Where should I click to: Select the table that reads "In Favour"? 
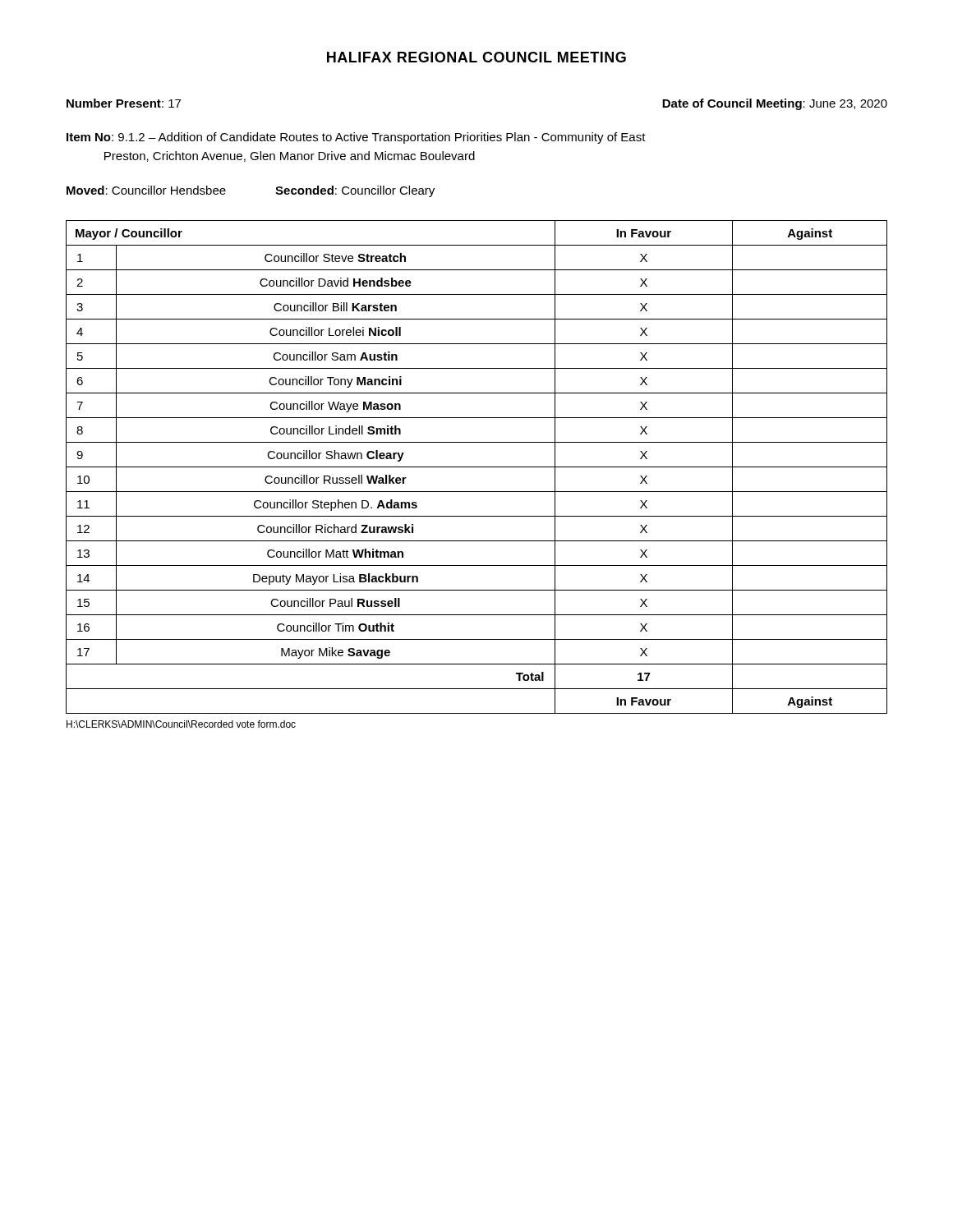coord(476,467)
